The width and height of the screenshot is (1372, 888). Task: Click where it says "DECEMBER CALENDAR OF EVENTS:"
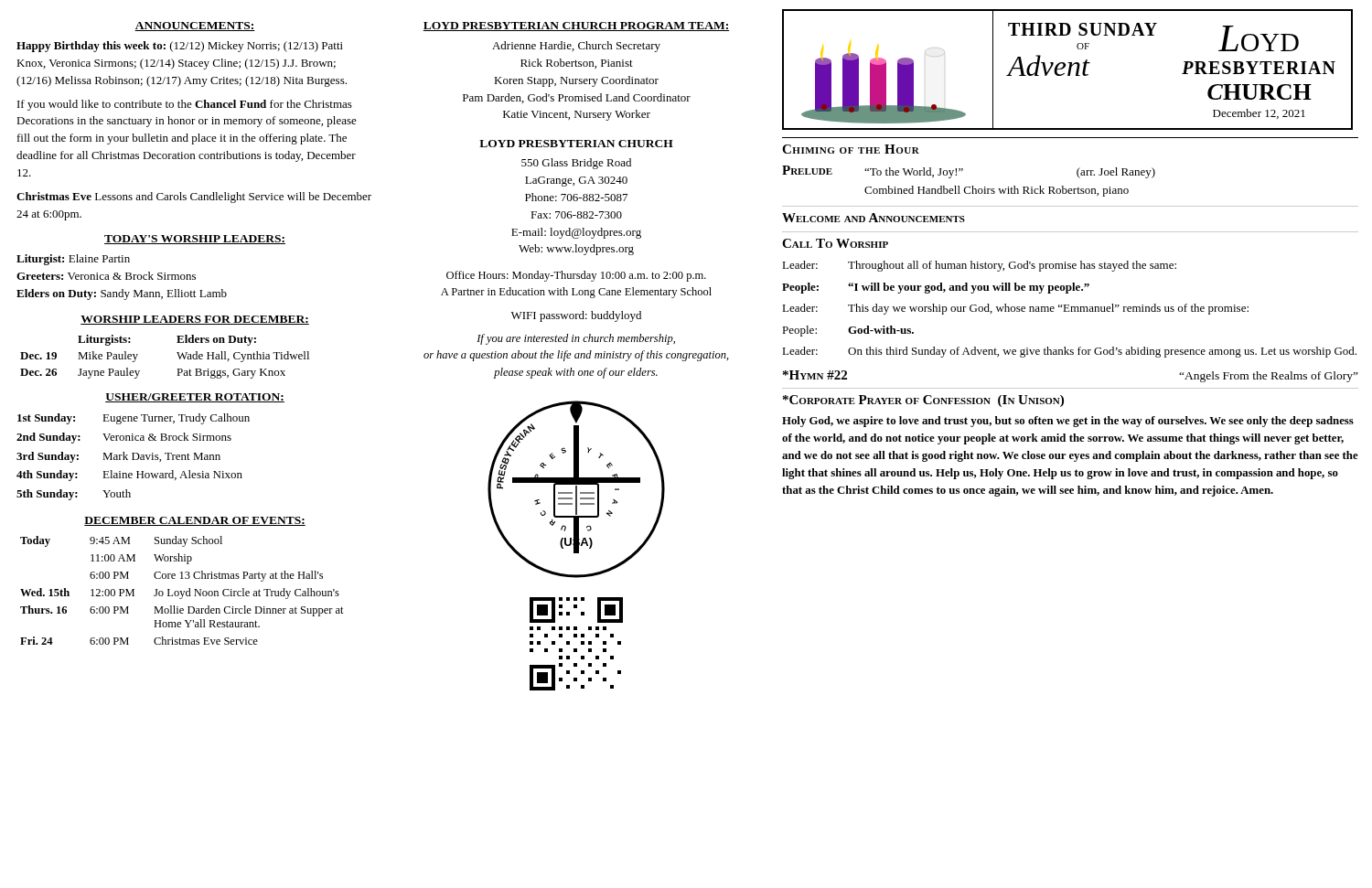click(195, 520)
